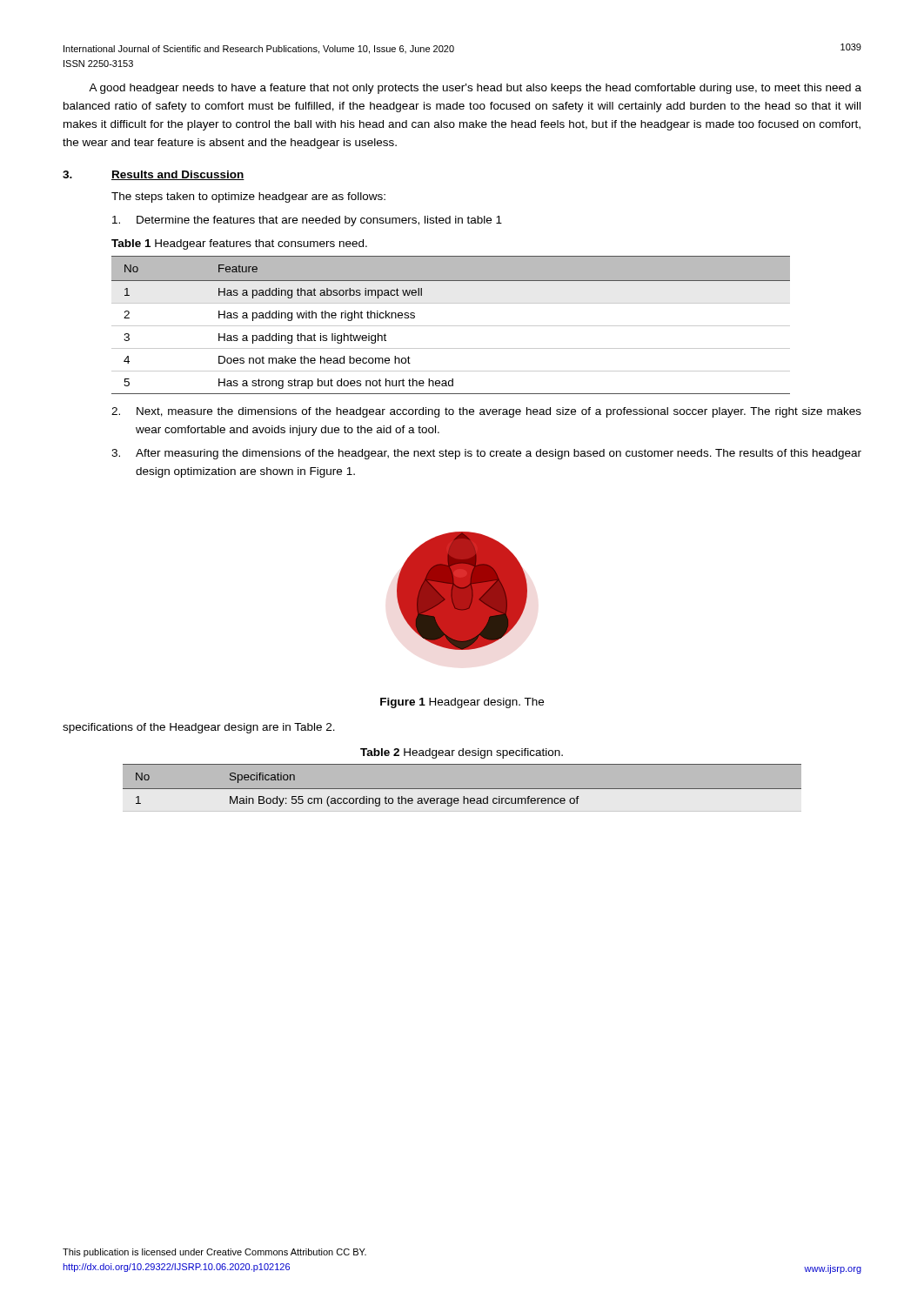Find "Table 2 Headgear design specification." on this page

click(x=462, y=752)
